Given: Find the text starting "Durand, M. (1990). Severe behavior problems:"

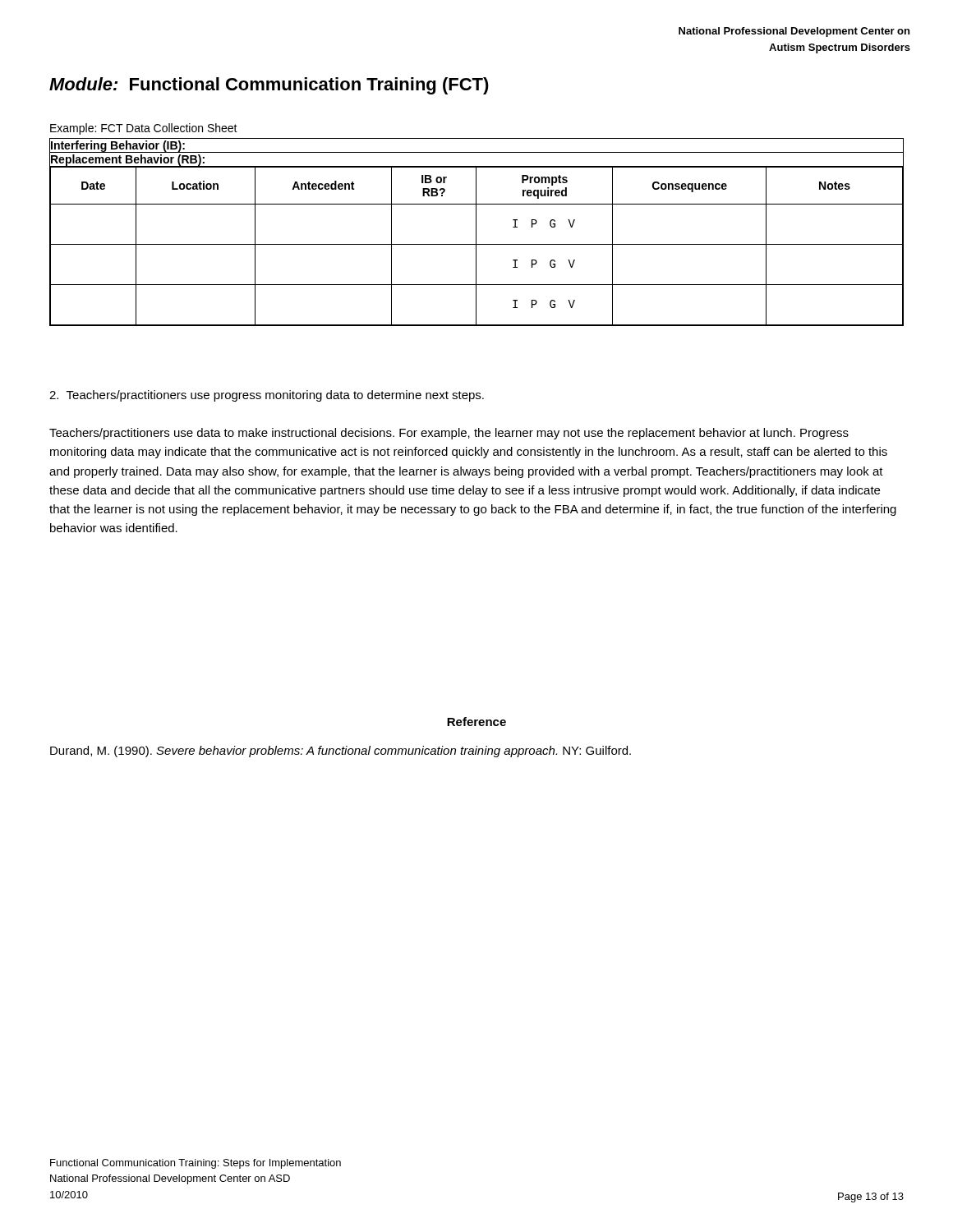Looking at the screenshot, I should tap(476, 750).
